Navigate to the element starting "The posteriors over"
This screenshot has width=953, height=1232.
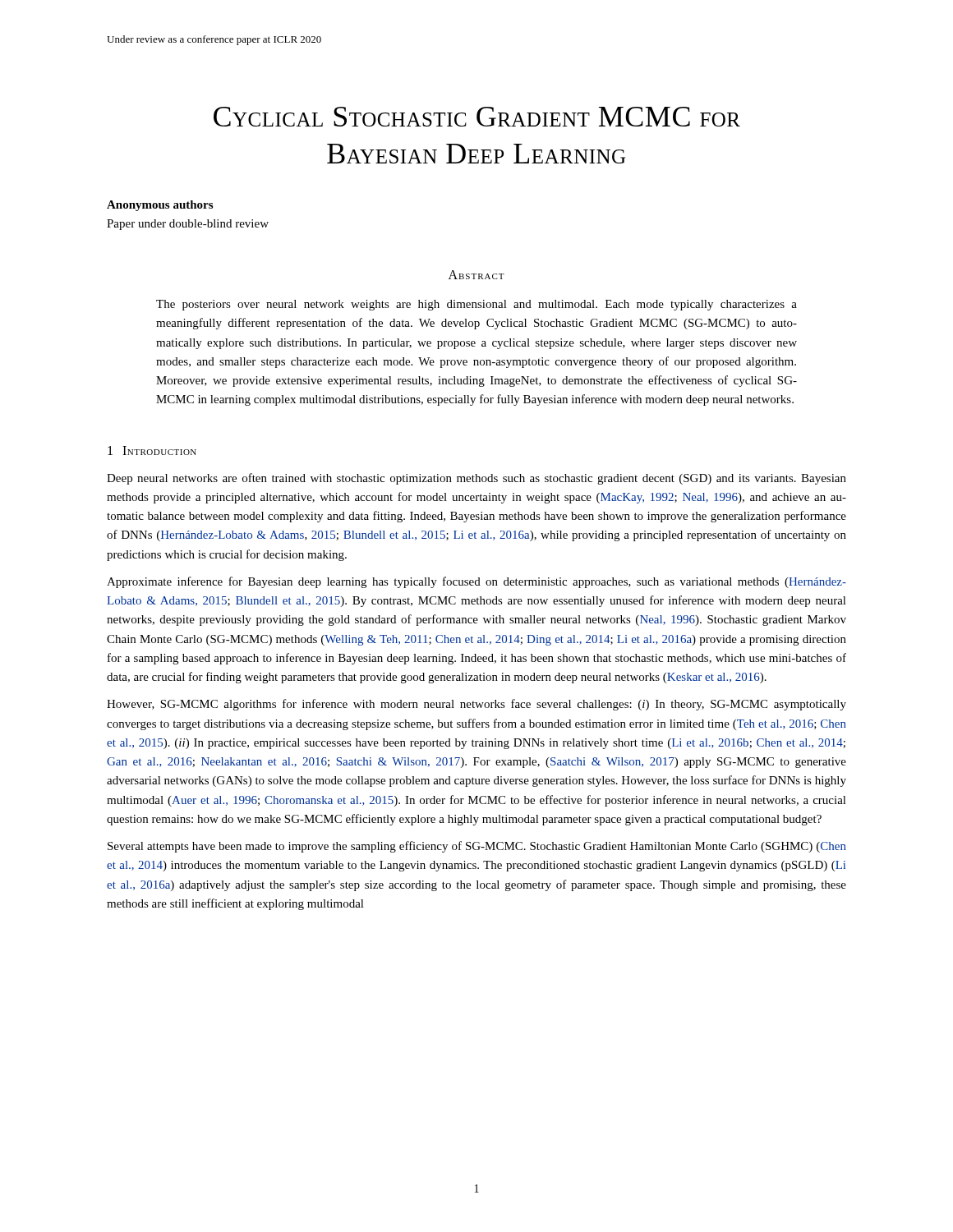point(476,352)
